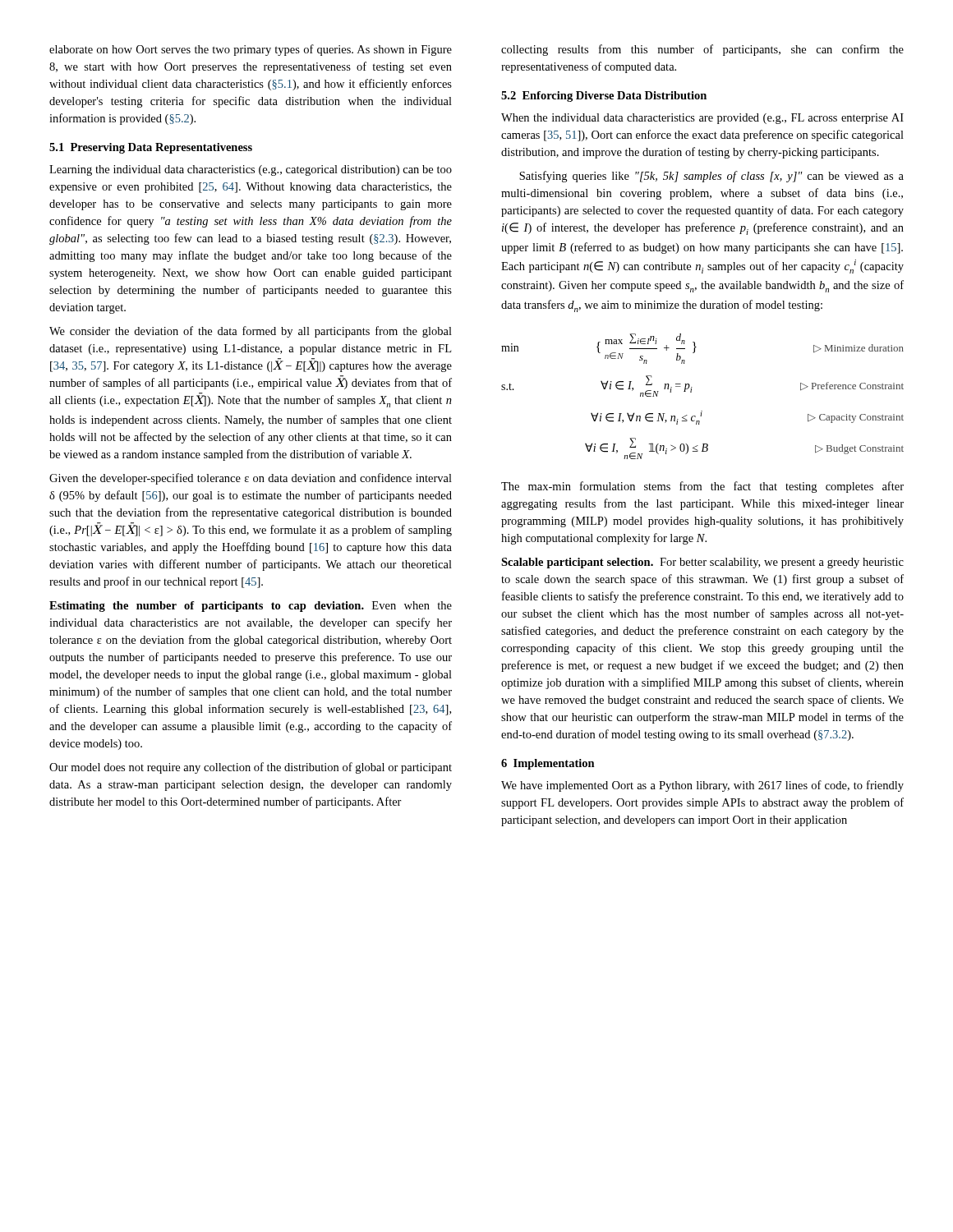953x1232 pixels.
Task: Select the region starting "Given the developer-specified tolerance ε on data deviation"
Action: coord(251,530)
